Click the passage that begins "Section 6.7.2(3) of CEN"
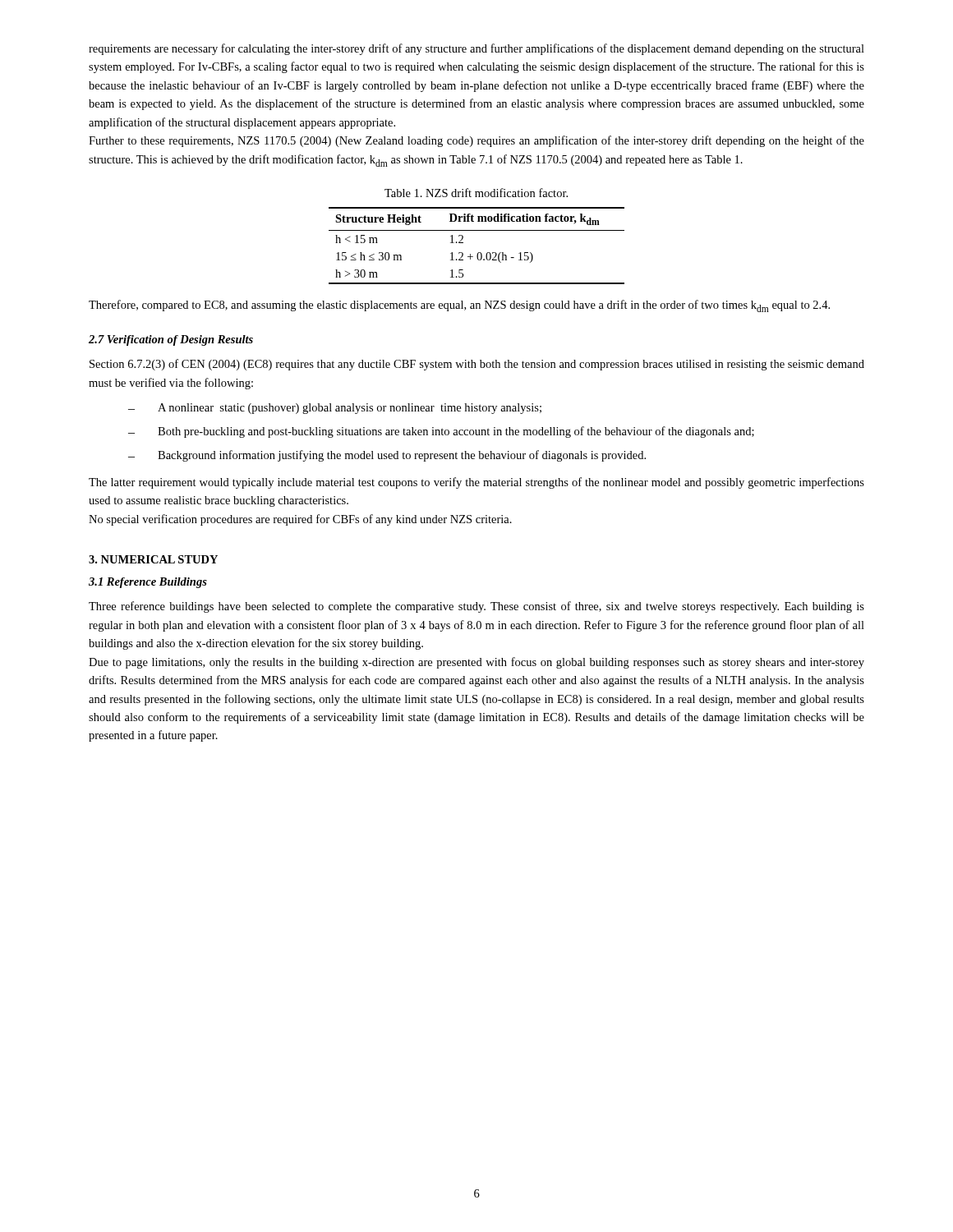 pos(476,373)
